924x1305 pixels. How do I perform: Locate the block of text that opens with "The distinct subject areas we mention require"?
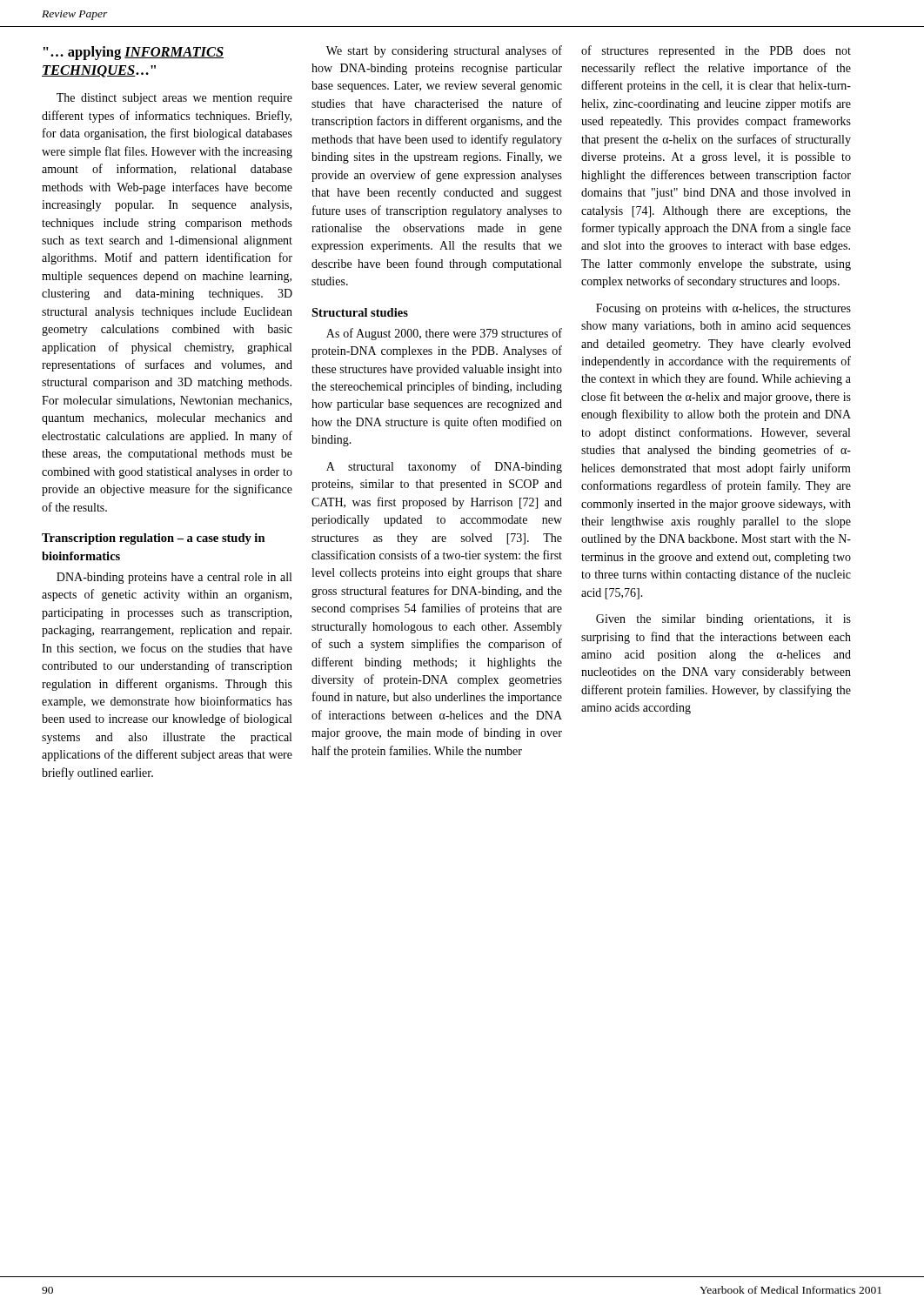pyautogui.click(x=167, y=303)
